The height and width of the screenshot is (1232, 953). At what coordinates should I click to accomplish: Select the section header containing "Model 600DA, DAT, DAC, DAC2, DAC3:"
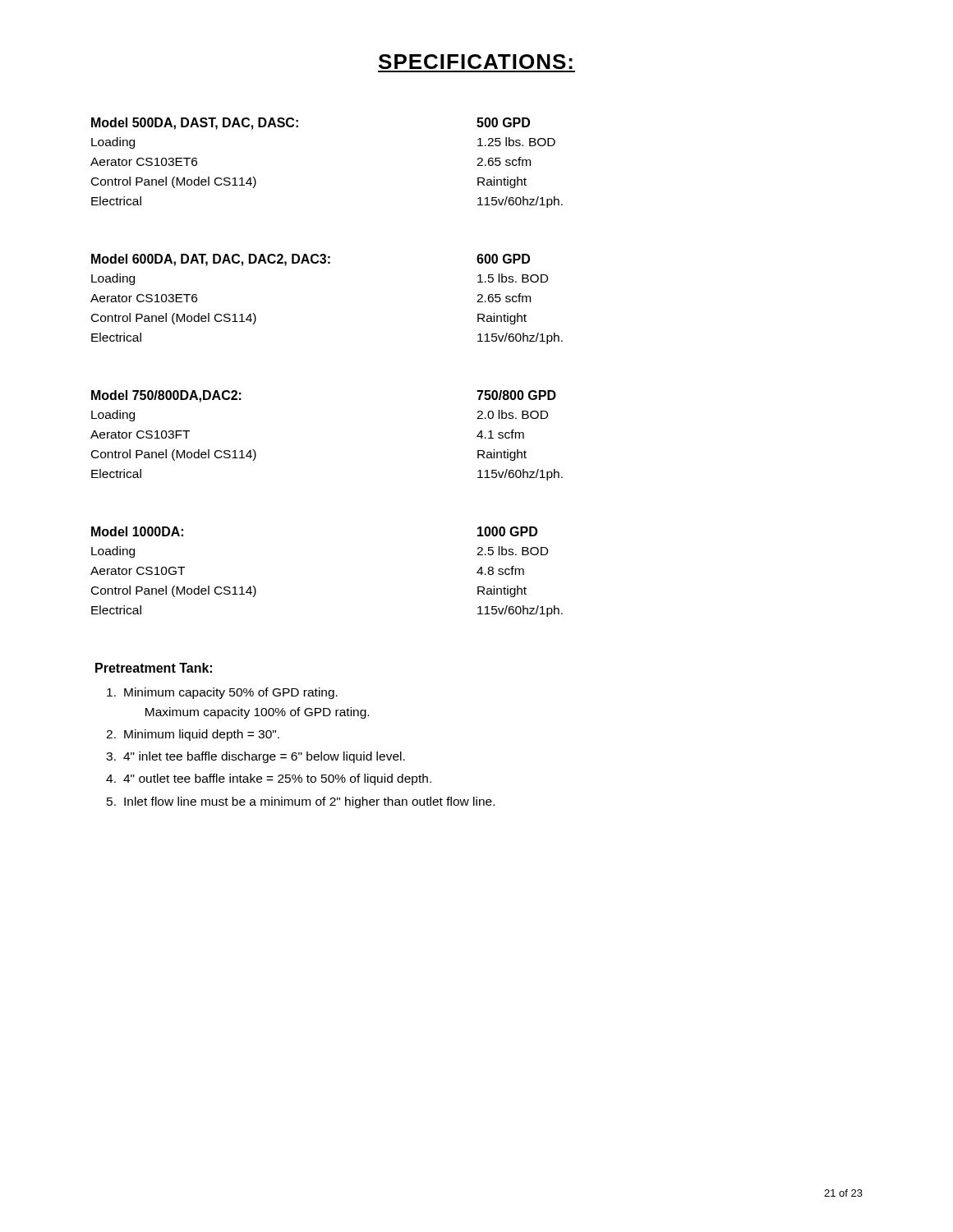coord(211,260)
